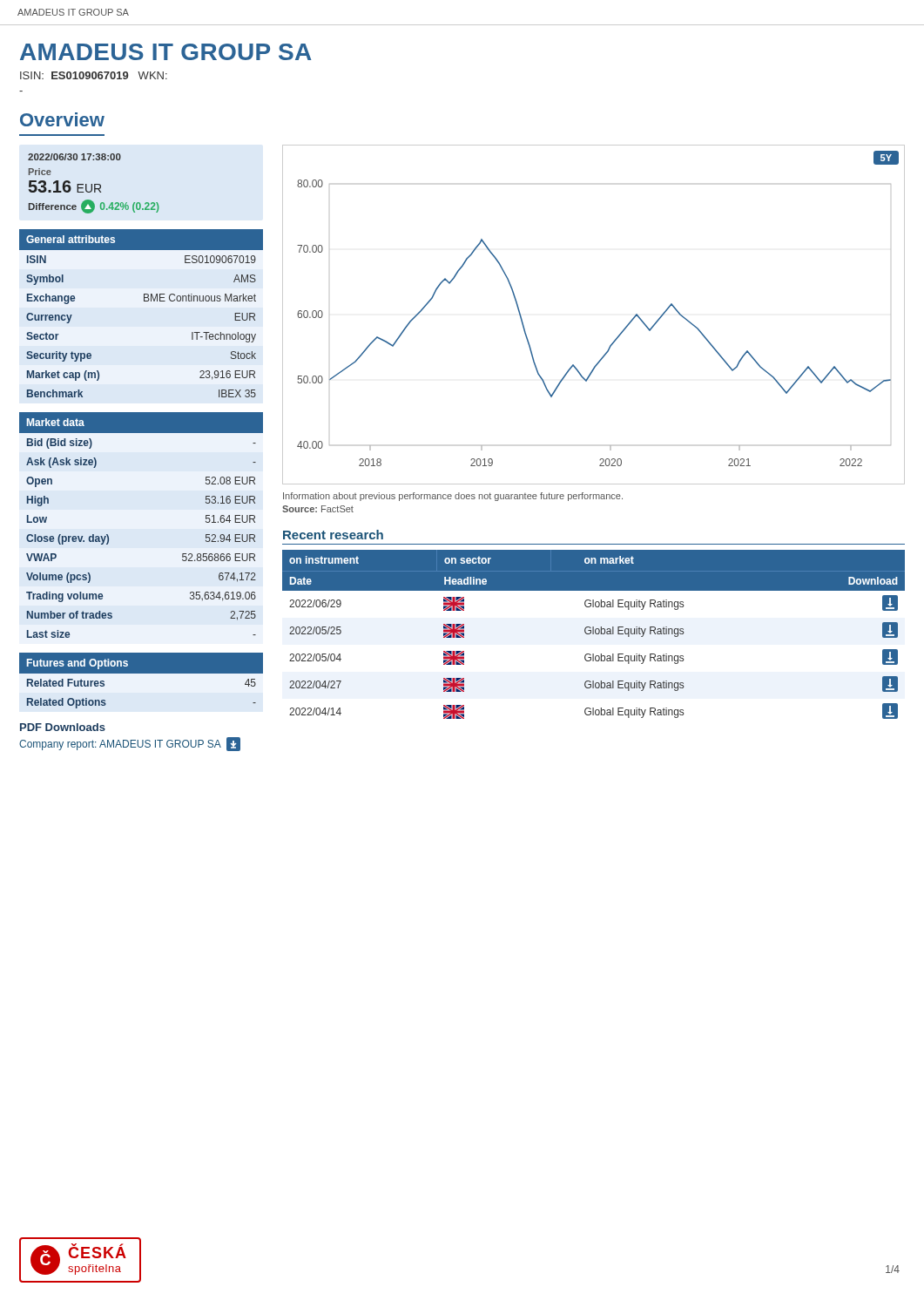Locate the text "Recent research"
The width and height of the screenshot is (924, 1307).
point(333,534)
